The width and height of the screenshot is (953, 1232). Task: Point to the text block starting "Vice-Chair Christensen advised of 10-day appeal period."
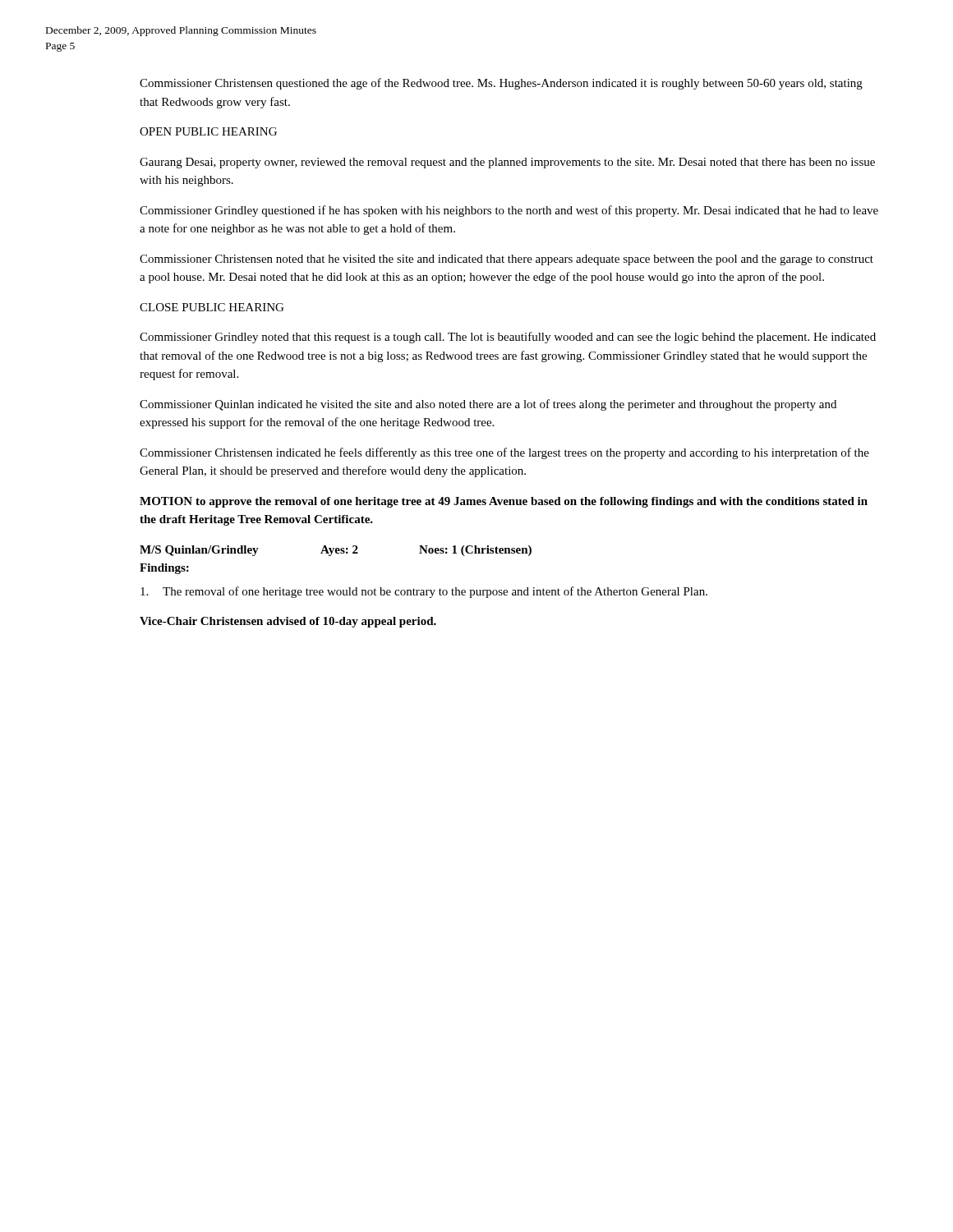pyautogui.click(x=288, y=622)
